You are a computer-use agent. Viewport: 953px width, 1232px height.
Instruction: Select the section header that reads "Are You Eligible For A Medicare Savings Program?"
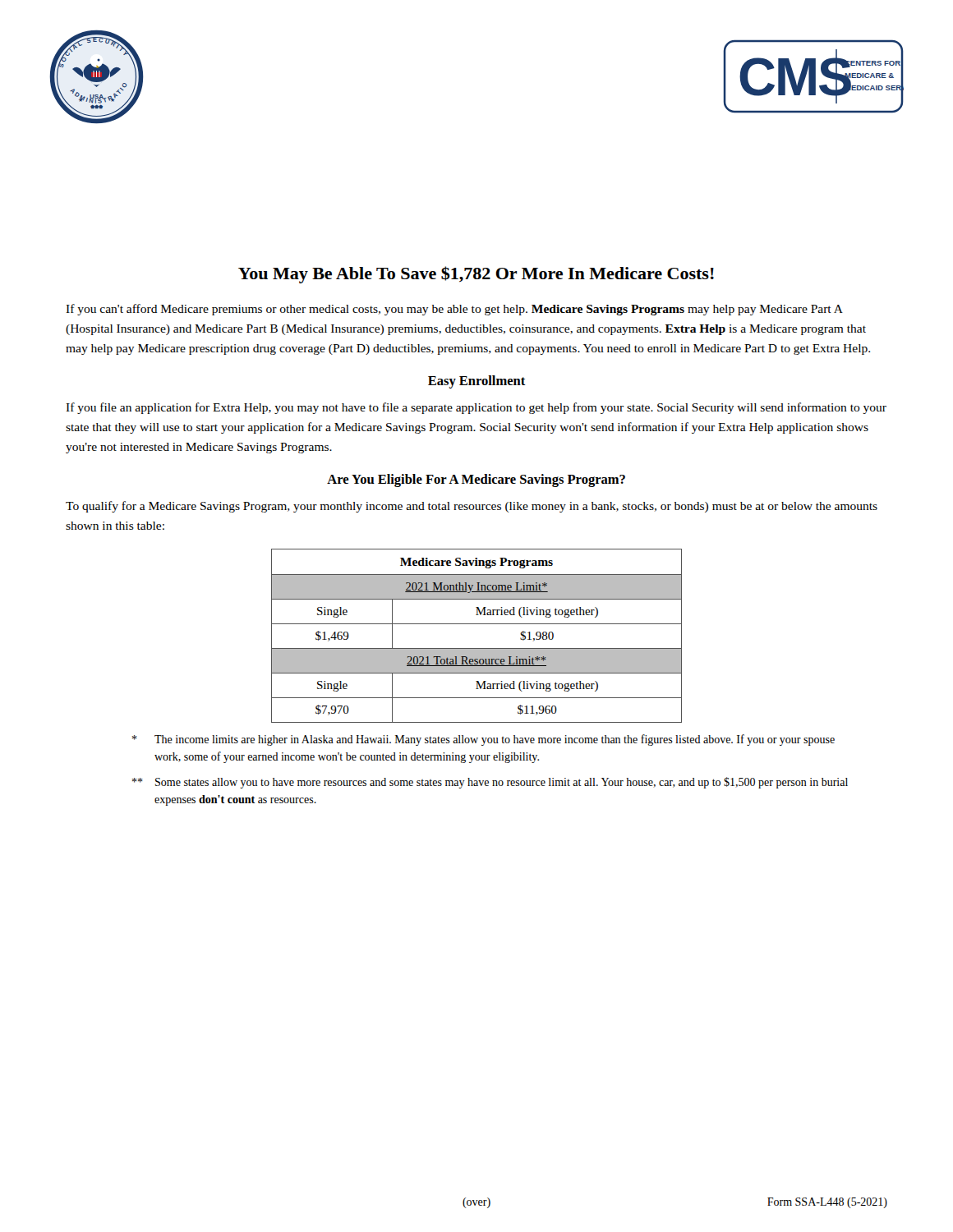point(476,479)
